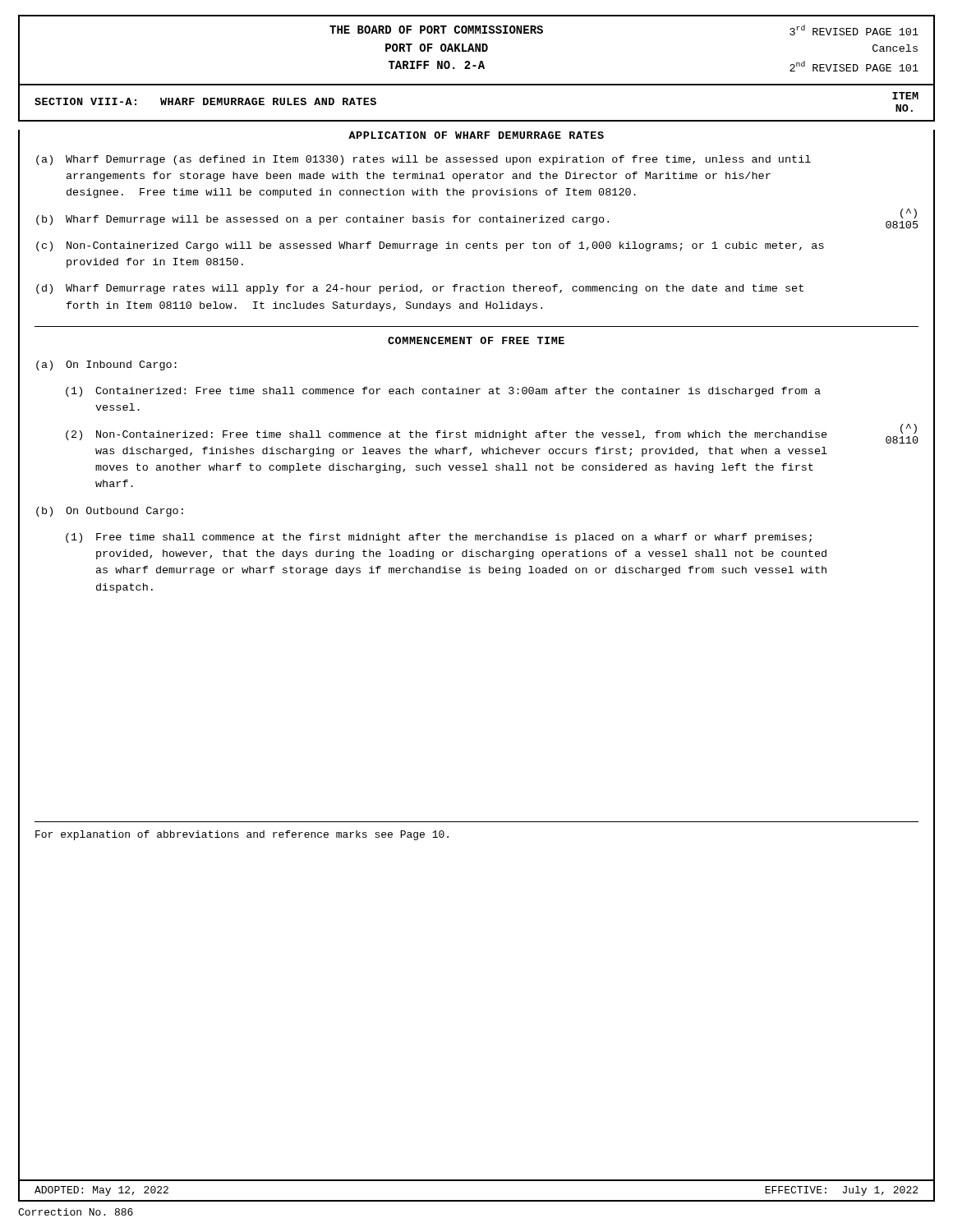The image size is (953, 1232).
Task: Click on the passage starting "(a) On Inbound Cargo:"
Action: pyautogui.click(x=106, y=365)
